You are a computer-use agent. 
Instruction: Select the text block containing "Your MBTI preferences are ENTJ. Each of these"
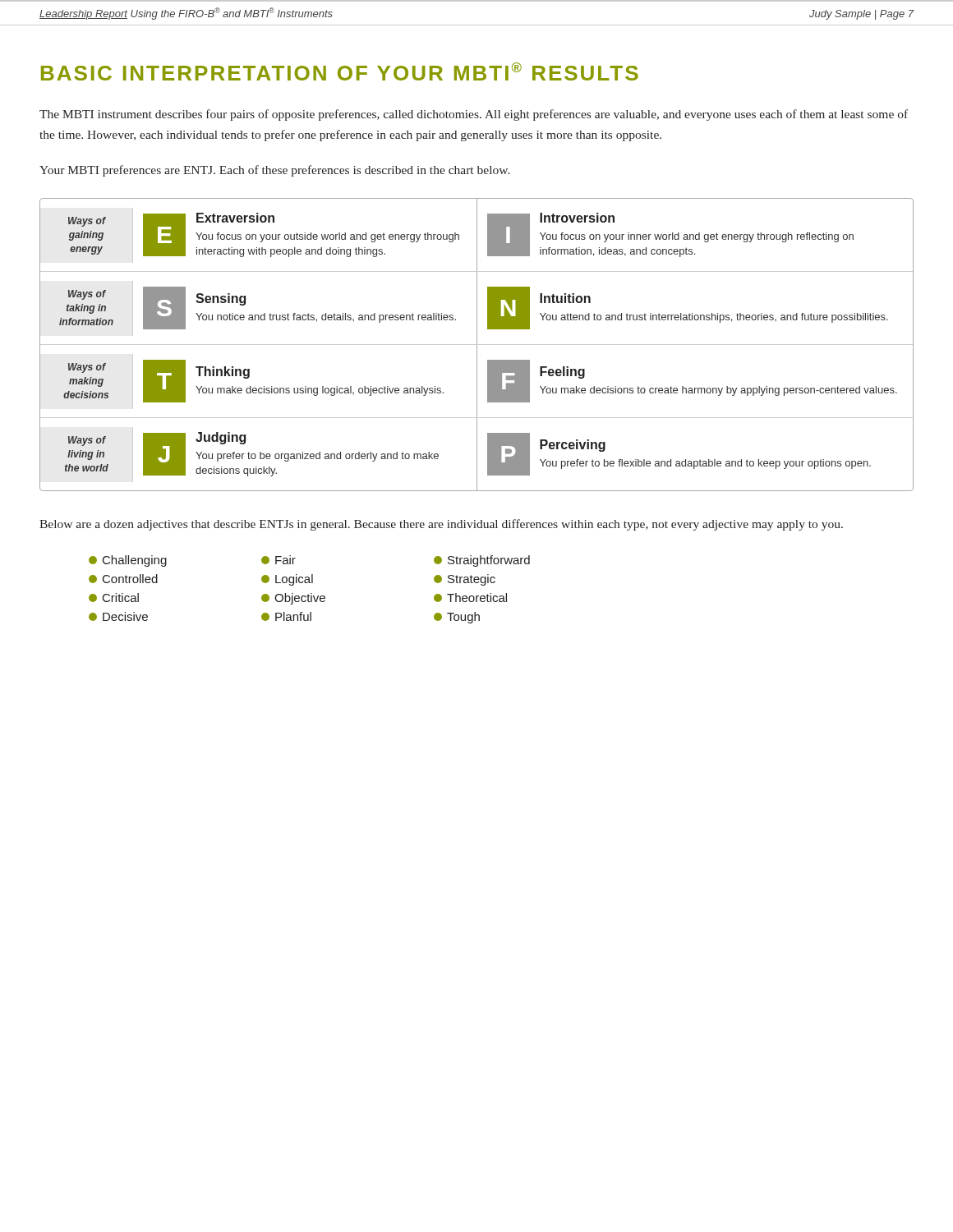pos(275,169)
